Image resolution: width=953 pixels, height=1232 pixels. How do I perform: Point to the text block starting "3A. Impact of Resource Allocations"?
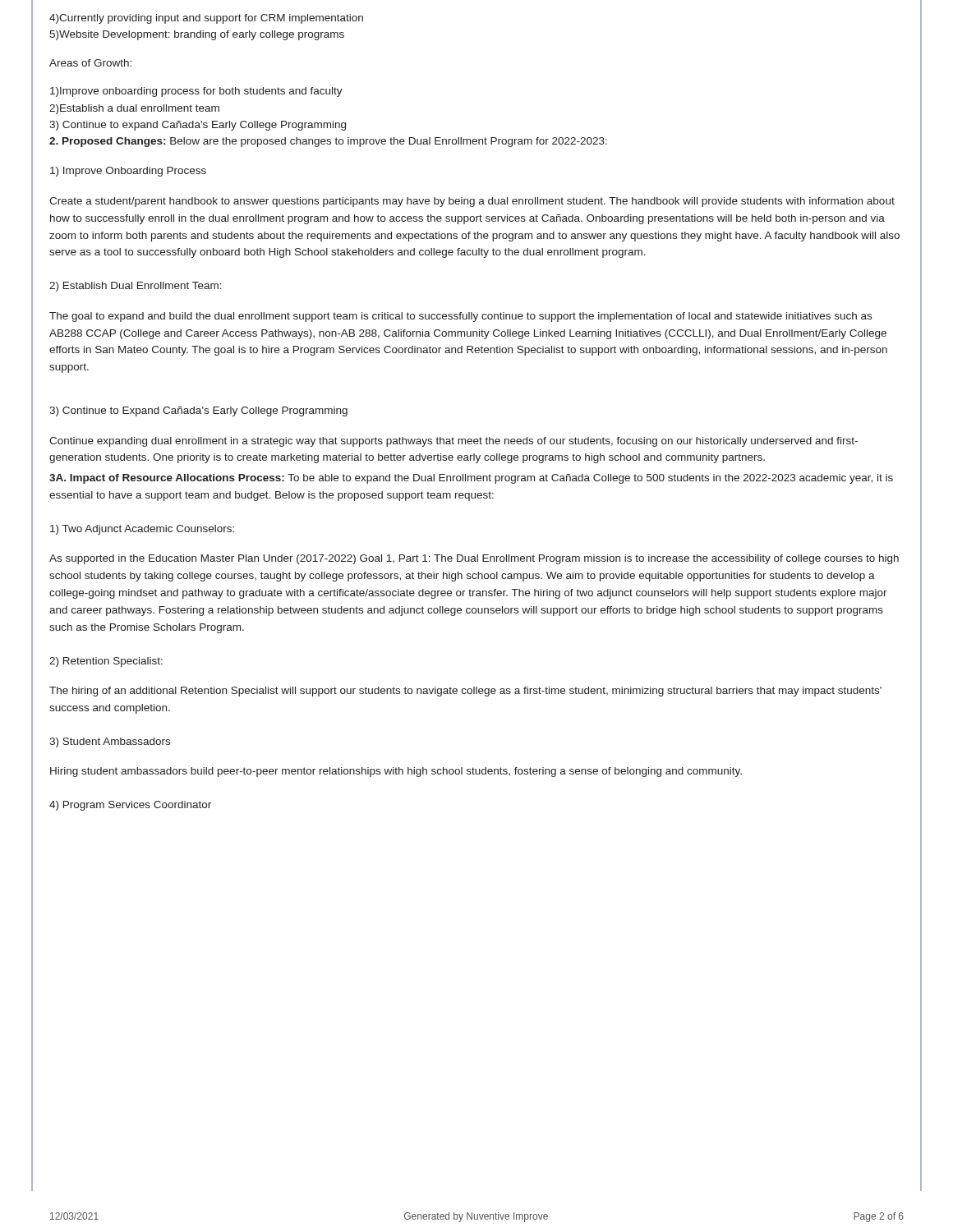click(471, 487)
